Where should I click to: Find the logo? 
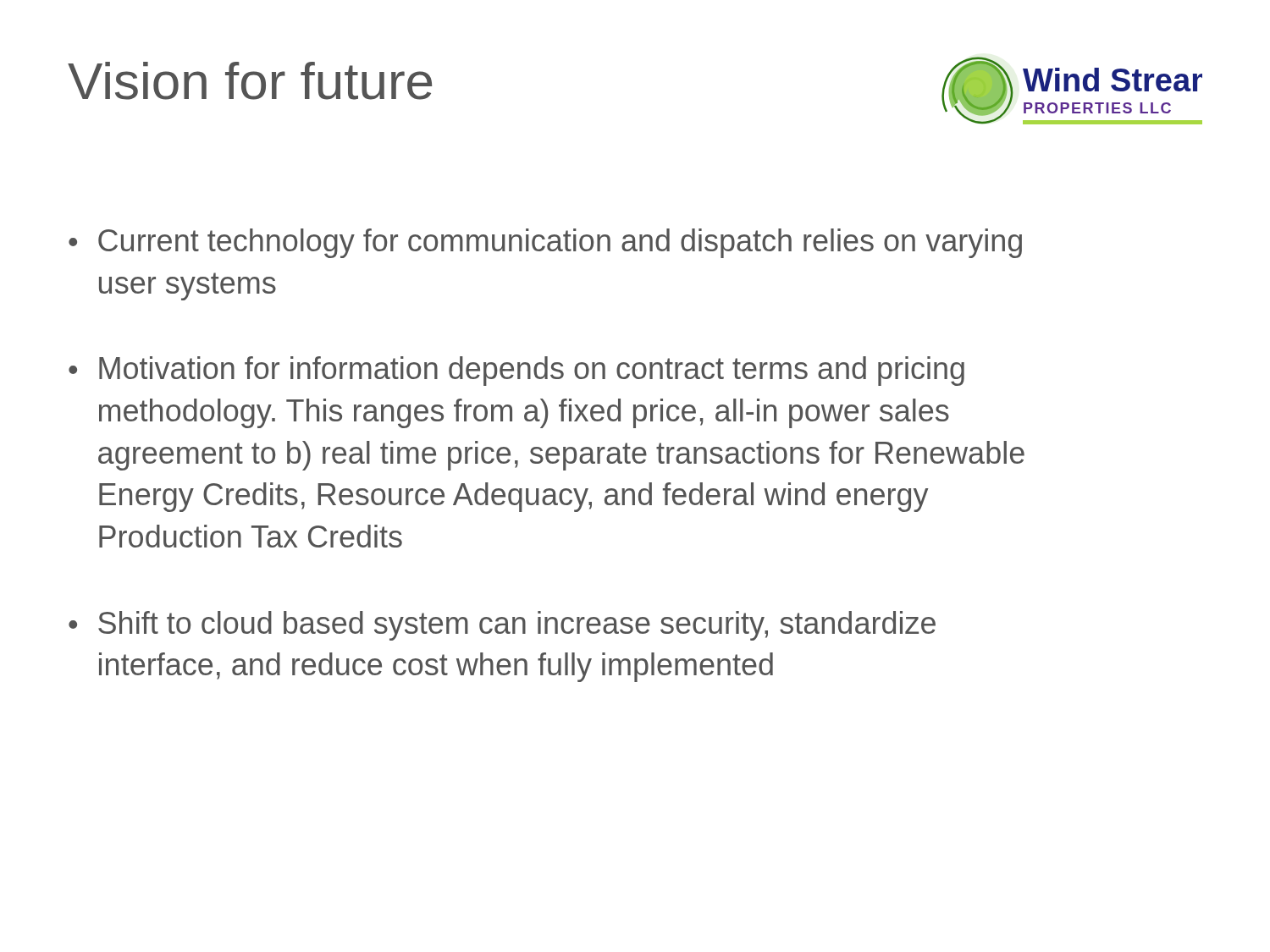1071,97
